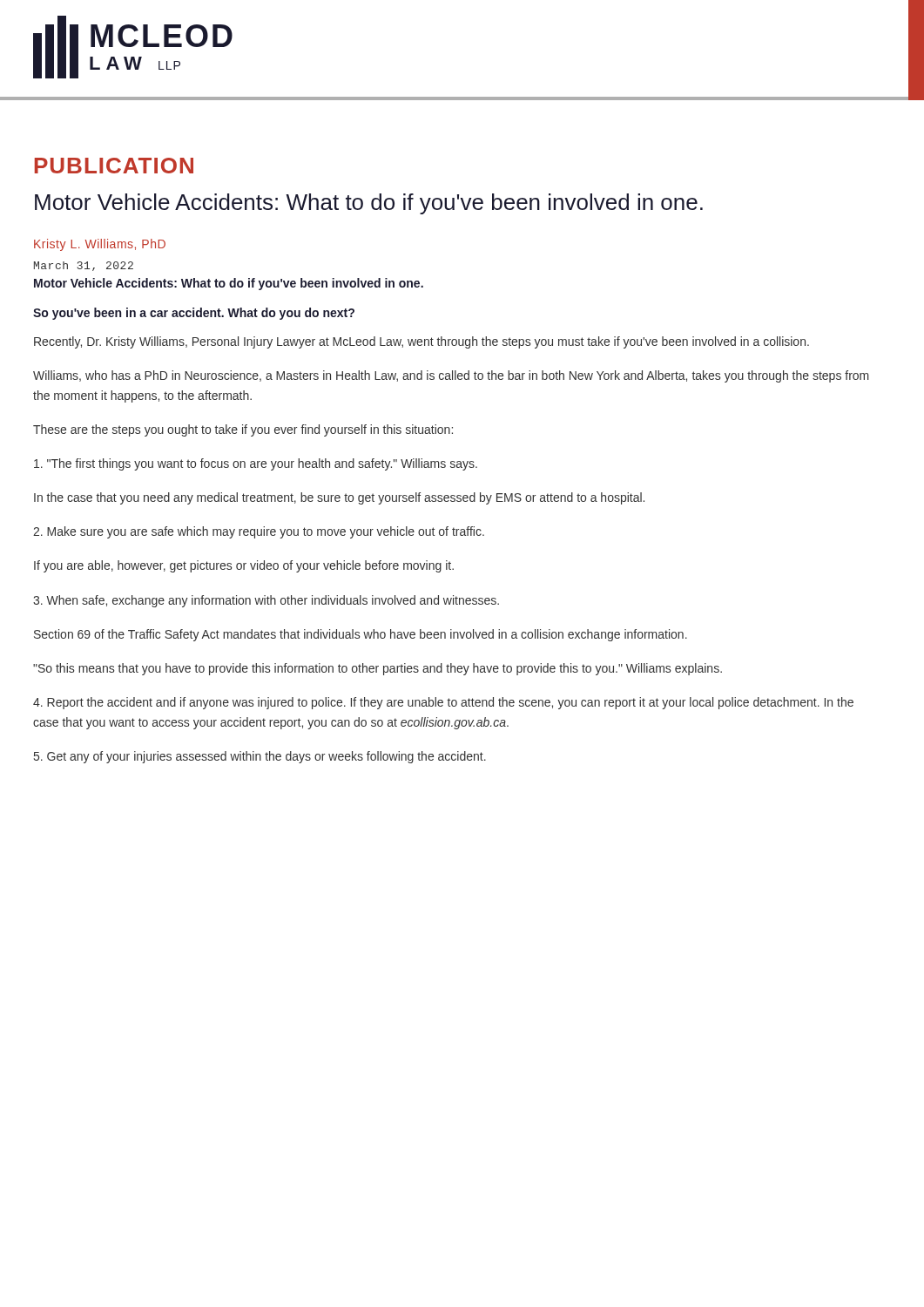Viewport: 924px width, 1307px height.
Task: Click on the list item containing "5. Get any of your injuries assessed"
Action: pyautogui.click(x=260, y=756)
